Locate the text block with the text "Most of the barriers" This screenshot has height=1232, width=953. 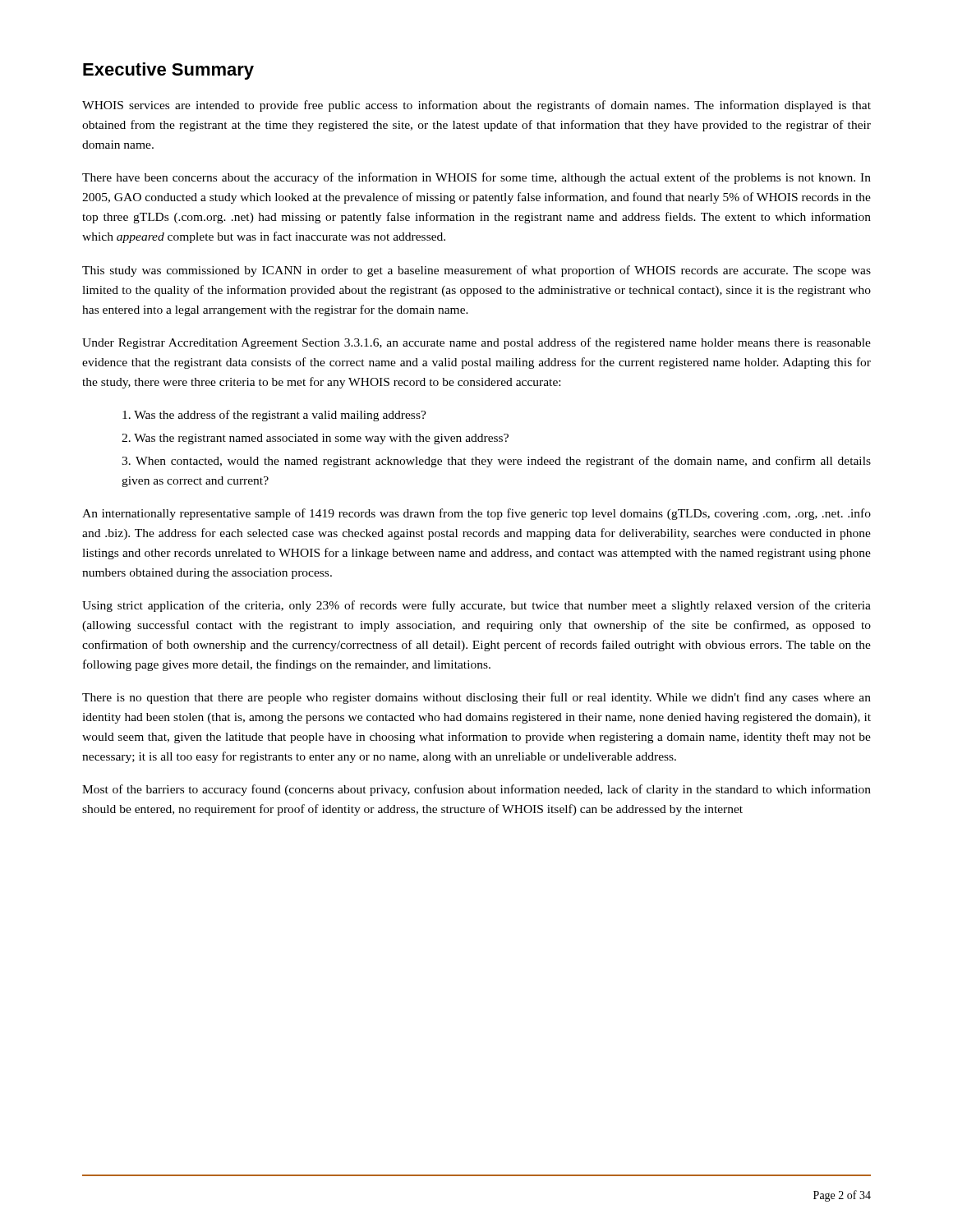476,799
